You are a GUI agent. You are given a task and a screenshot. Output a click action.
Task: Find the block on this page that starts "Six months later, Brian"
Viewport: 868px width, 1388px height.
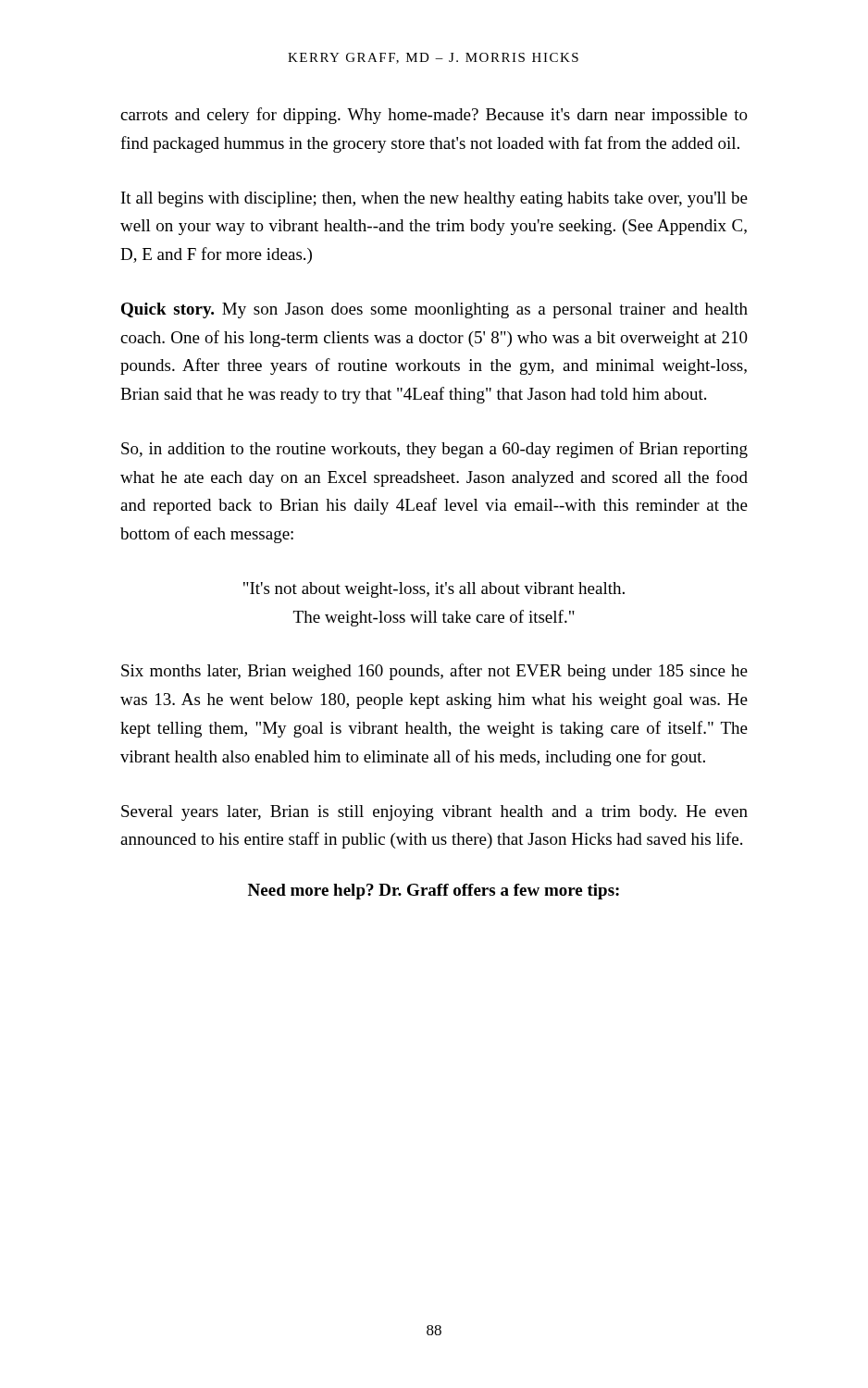(x=434, y=714)
